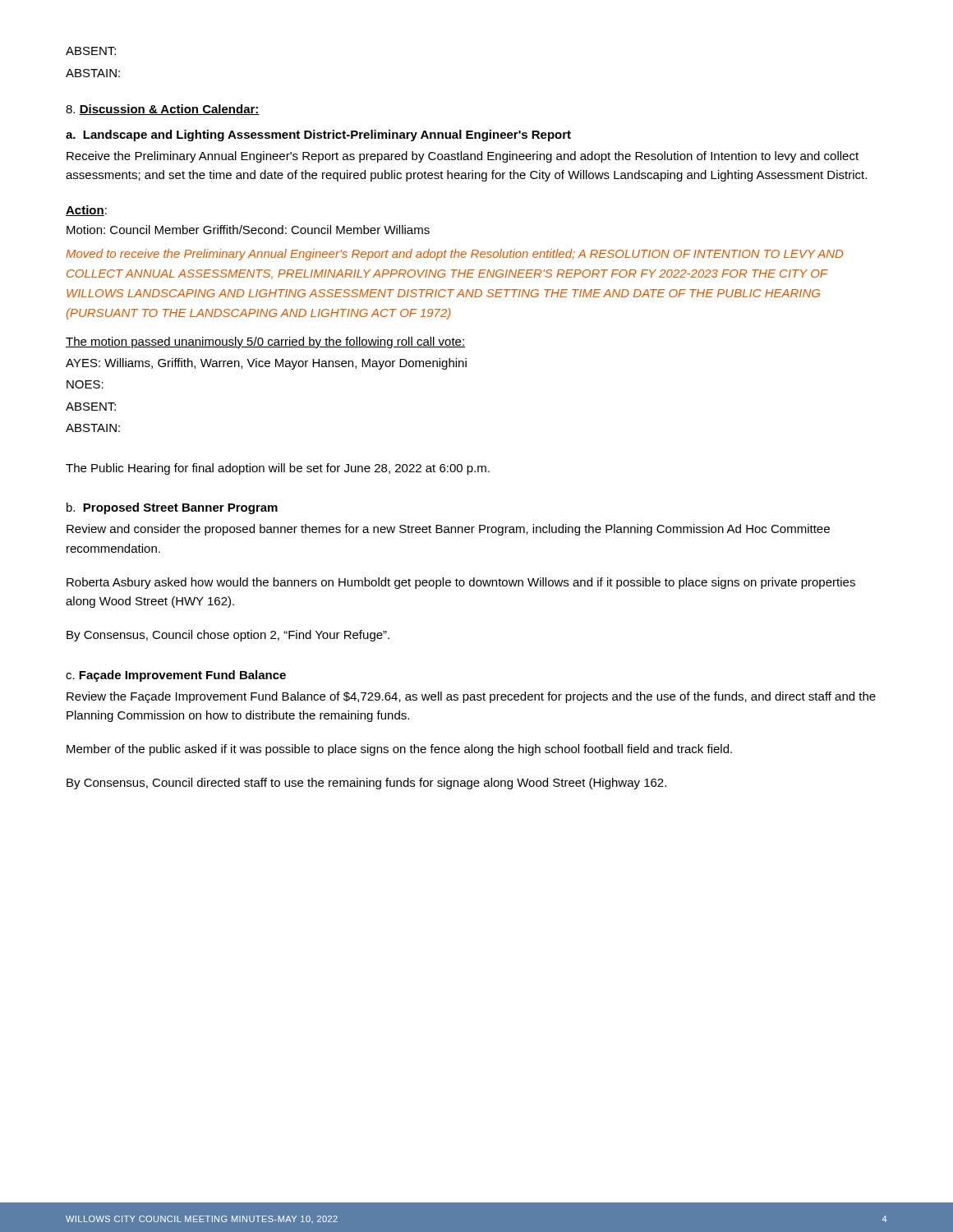Locate the text block starting "a. Landscape and"

click(x=318, y=134)
